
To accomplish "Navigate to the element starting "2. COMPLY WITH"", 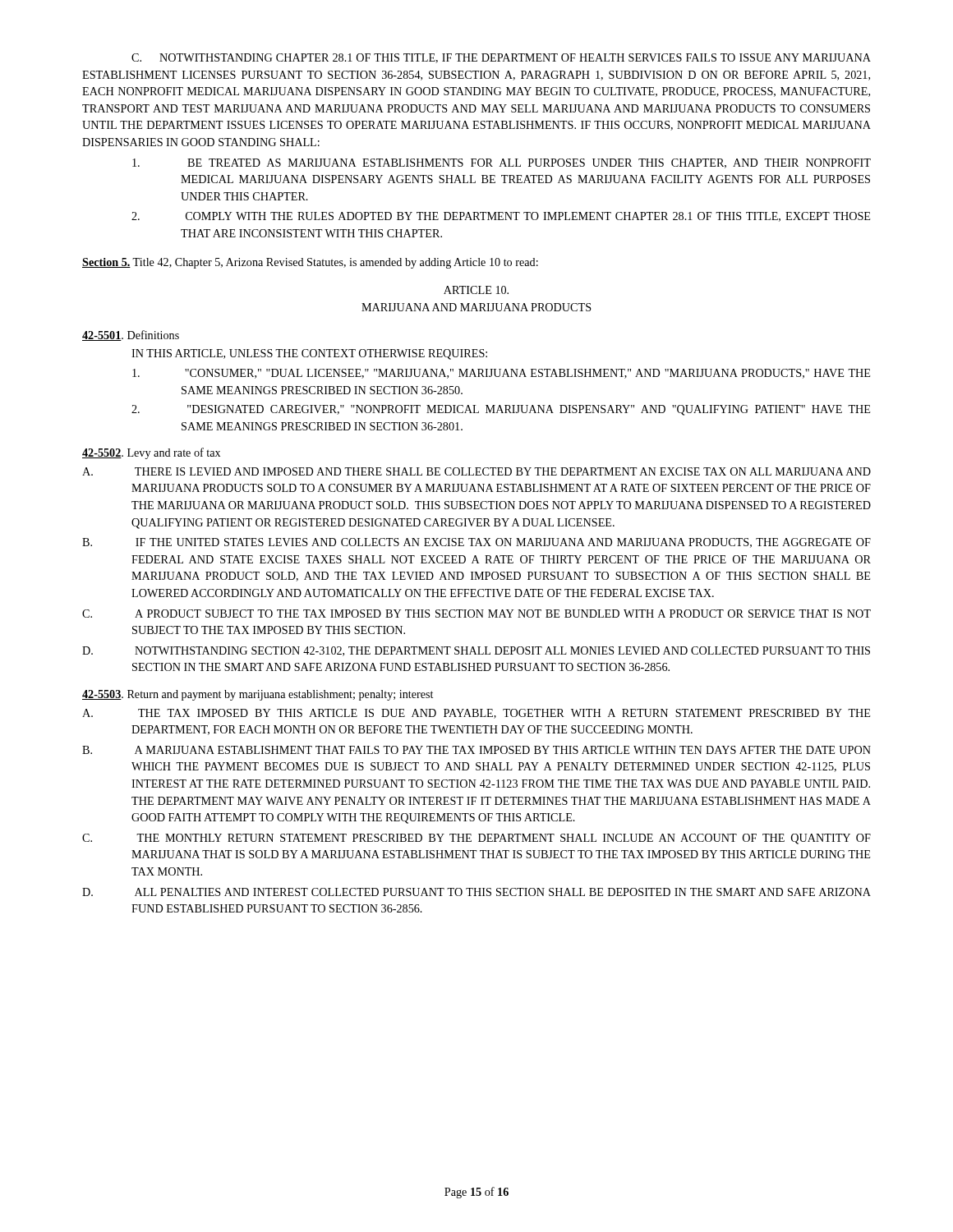I will coord(476,225).
